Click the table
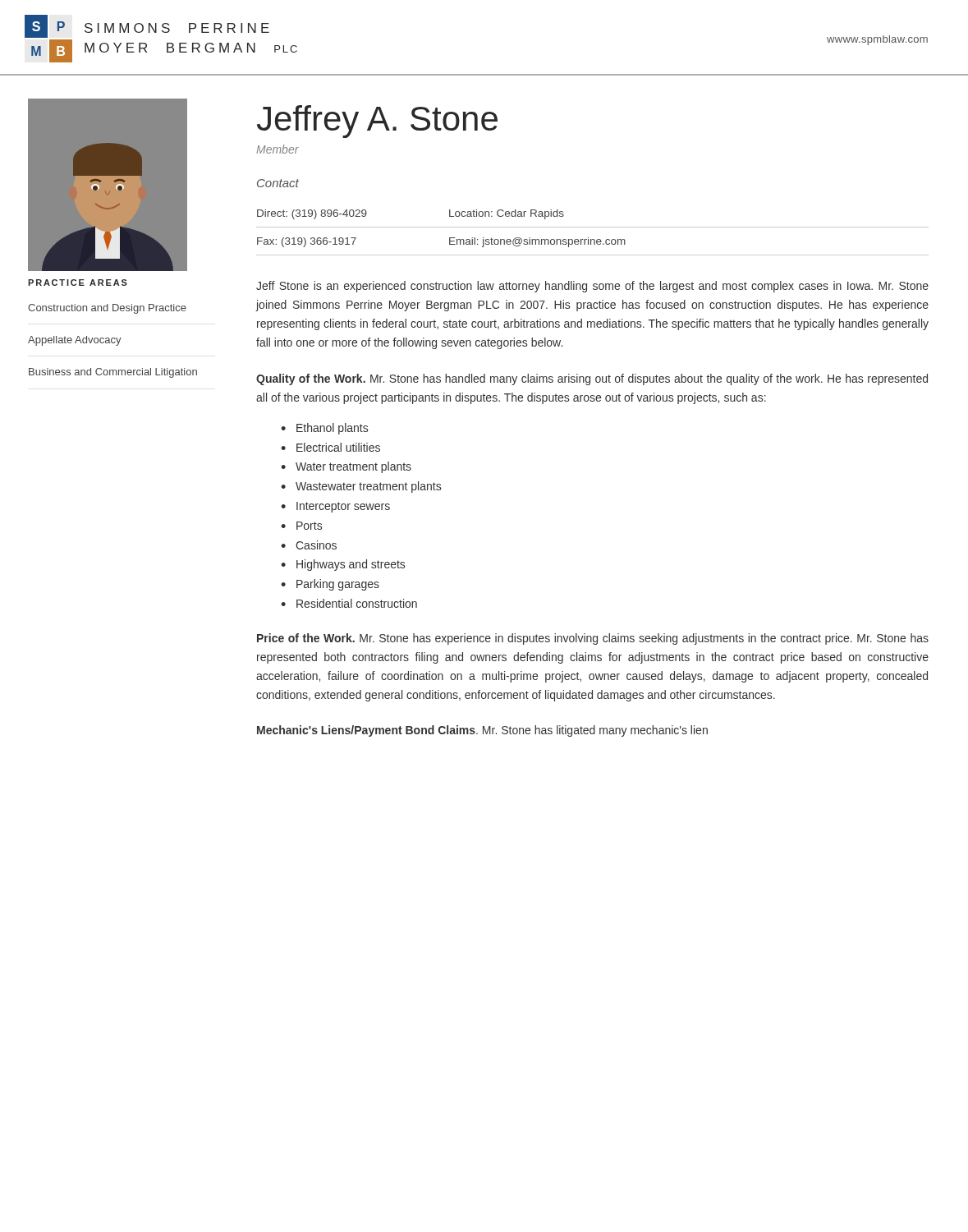 coord(592,228)
